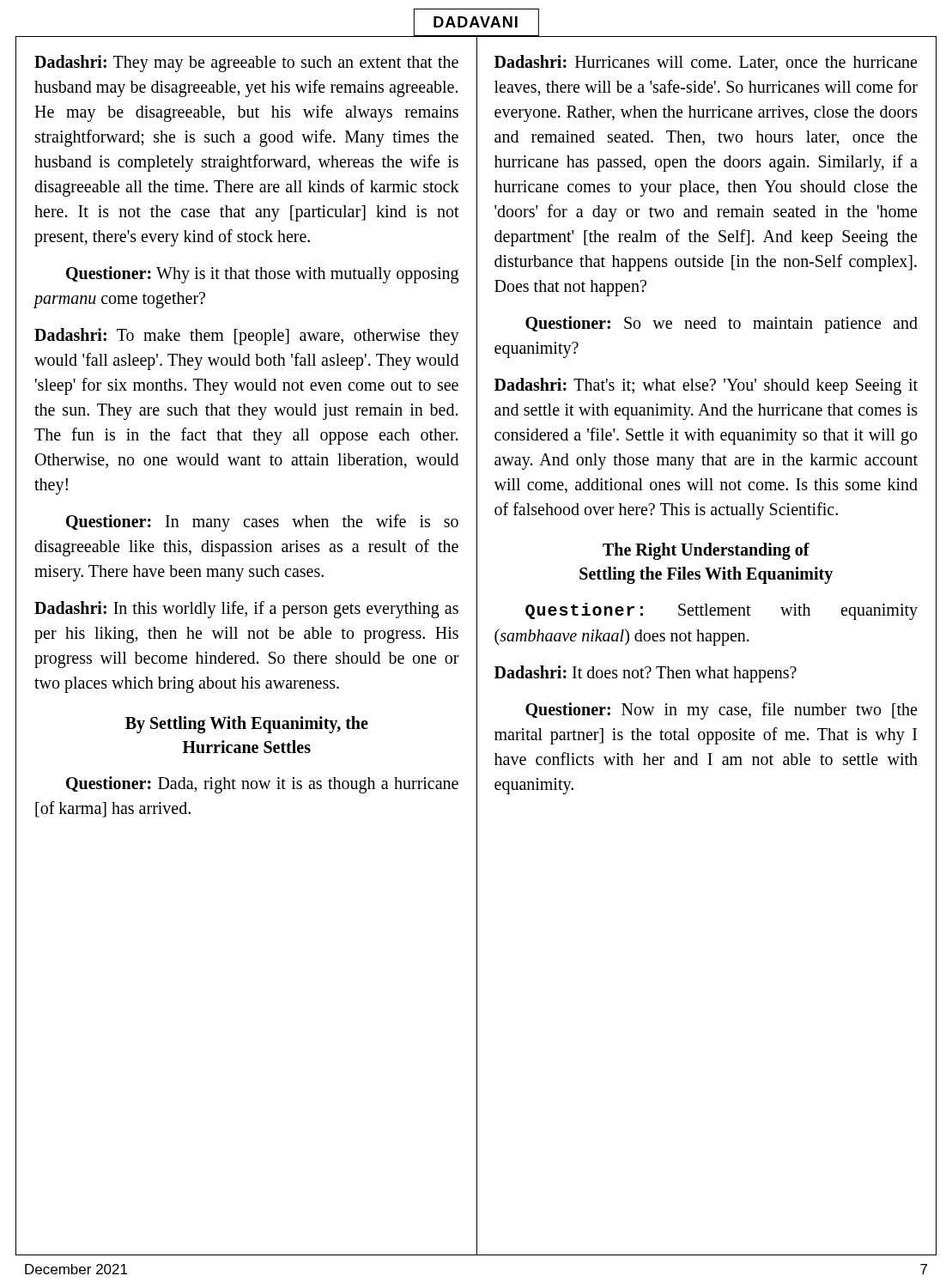The image size is (952, 1288).
Task: Click the passage that begins "Questioner: So we need to"
Action: (706, 335)
